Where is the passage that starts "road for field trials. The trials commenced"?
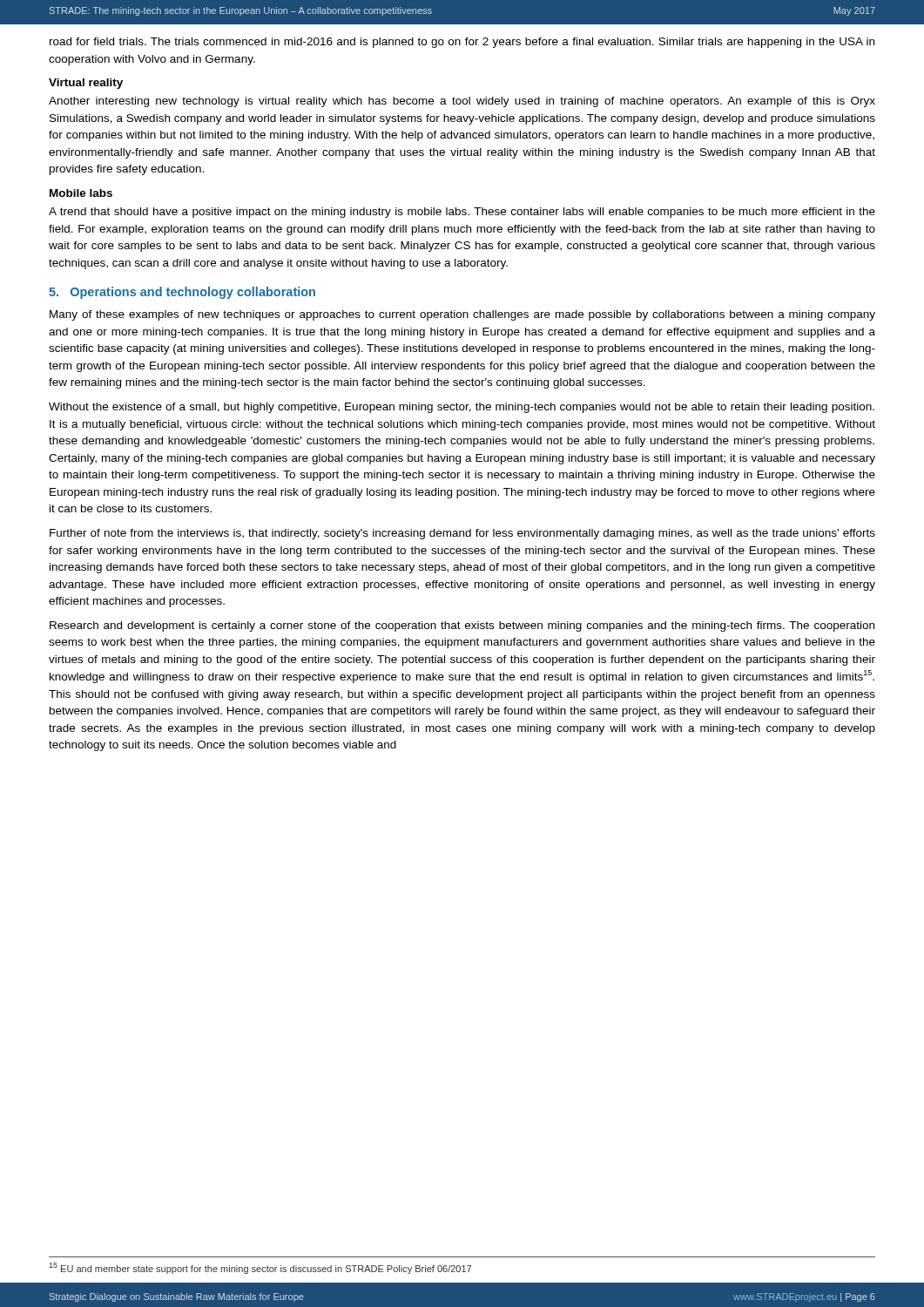This screenshot has height=1307, width=924. [462, 50]
